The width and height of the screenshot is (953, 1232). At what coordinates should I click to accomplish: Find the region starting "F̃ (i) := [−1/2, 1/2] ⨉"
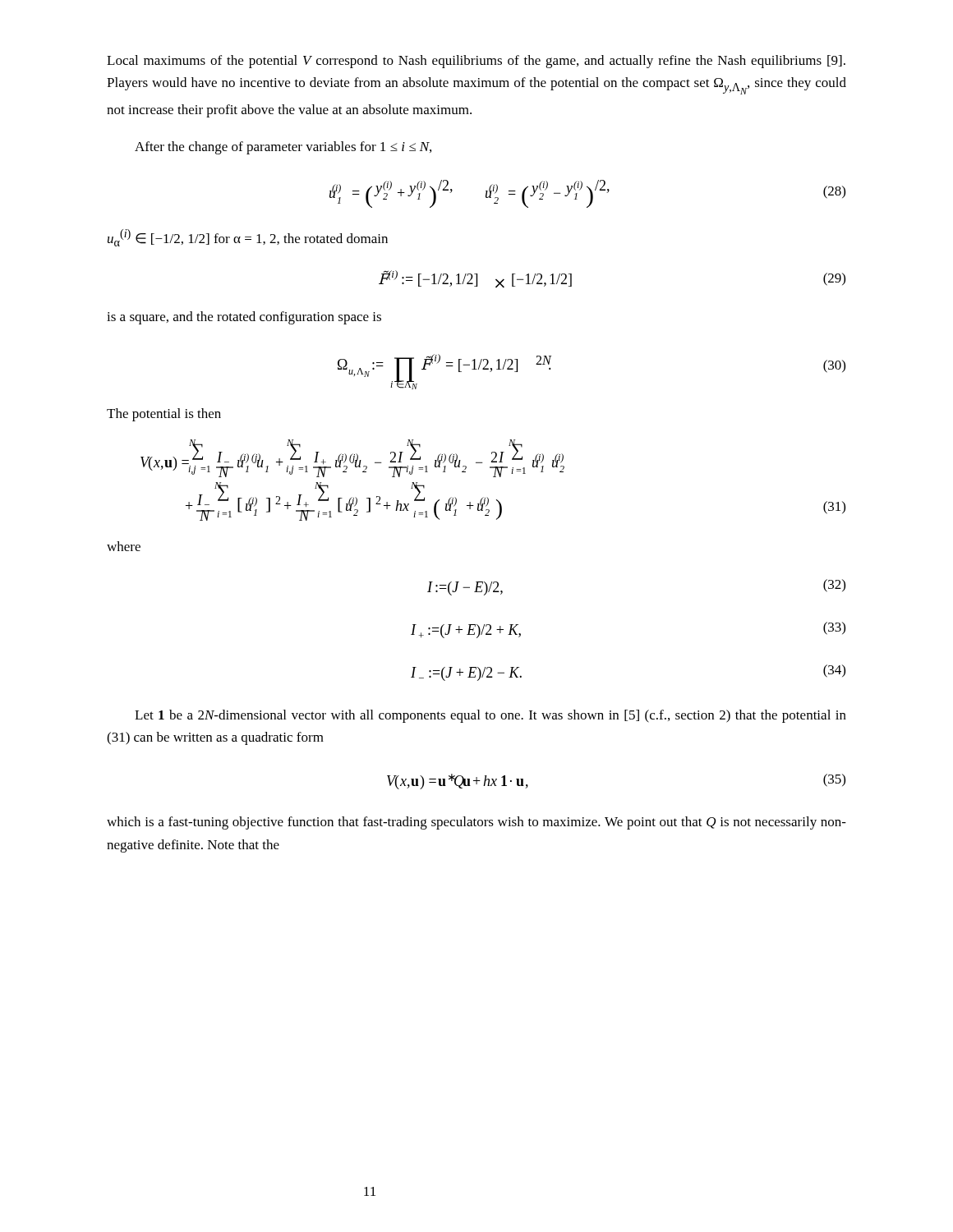[x=476, y=279]
